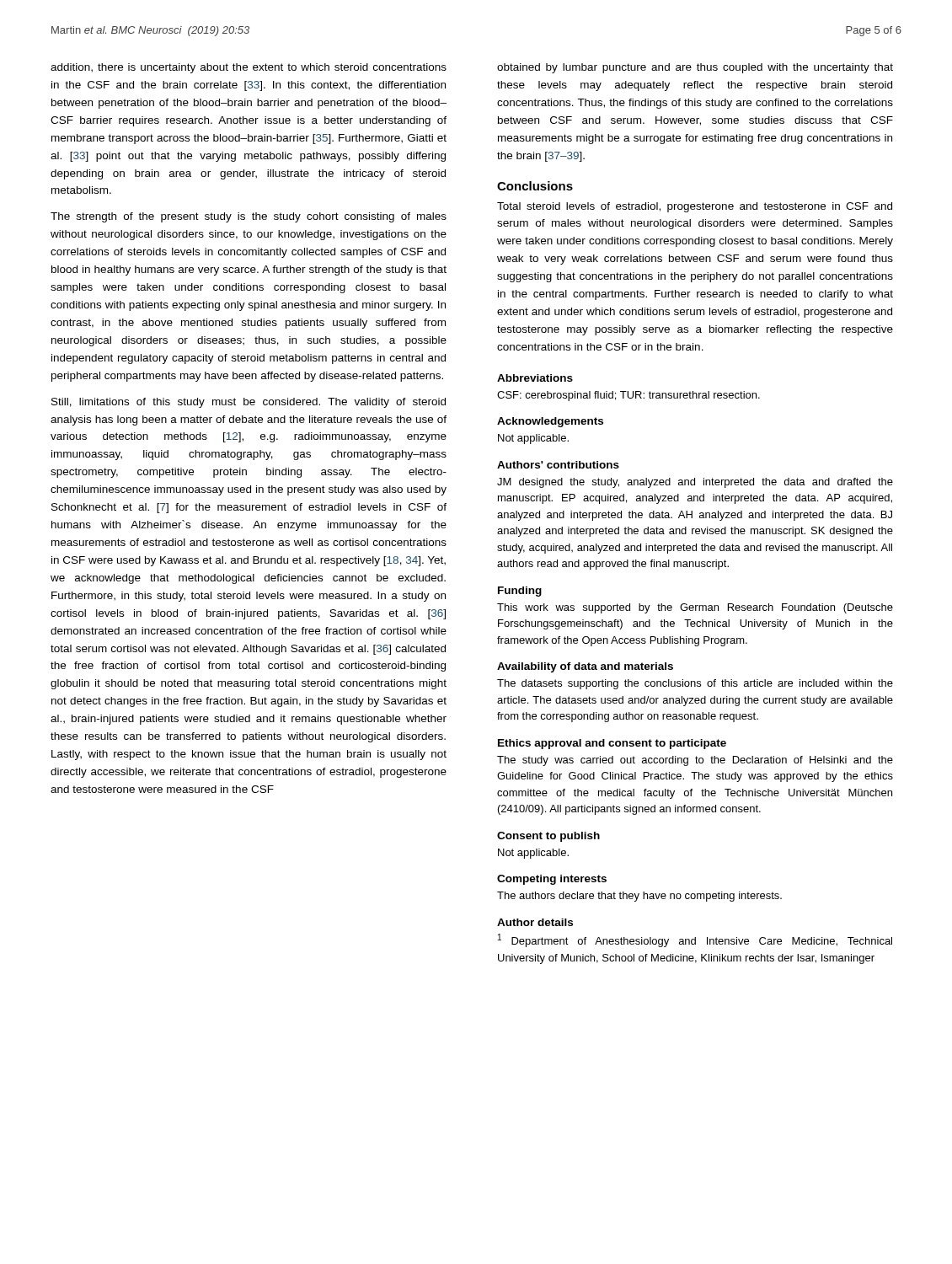This screenshot has height=1264, width=952.
Task: Navigate to the text starting "obtained by lumbar puncture"
Action: (695, 112)
